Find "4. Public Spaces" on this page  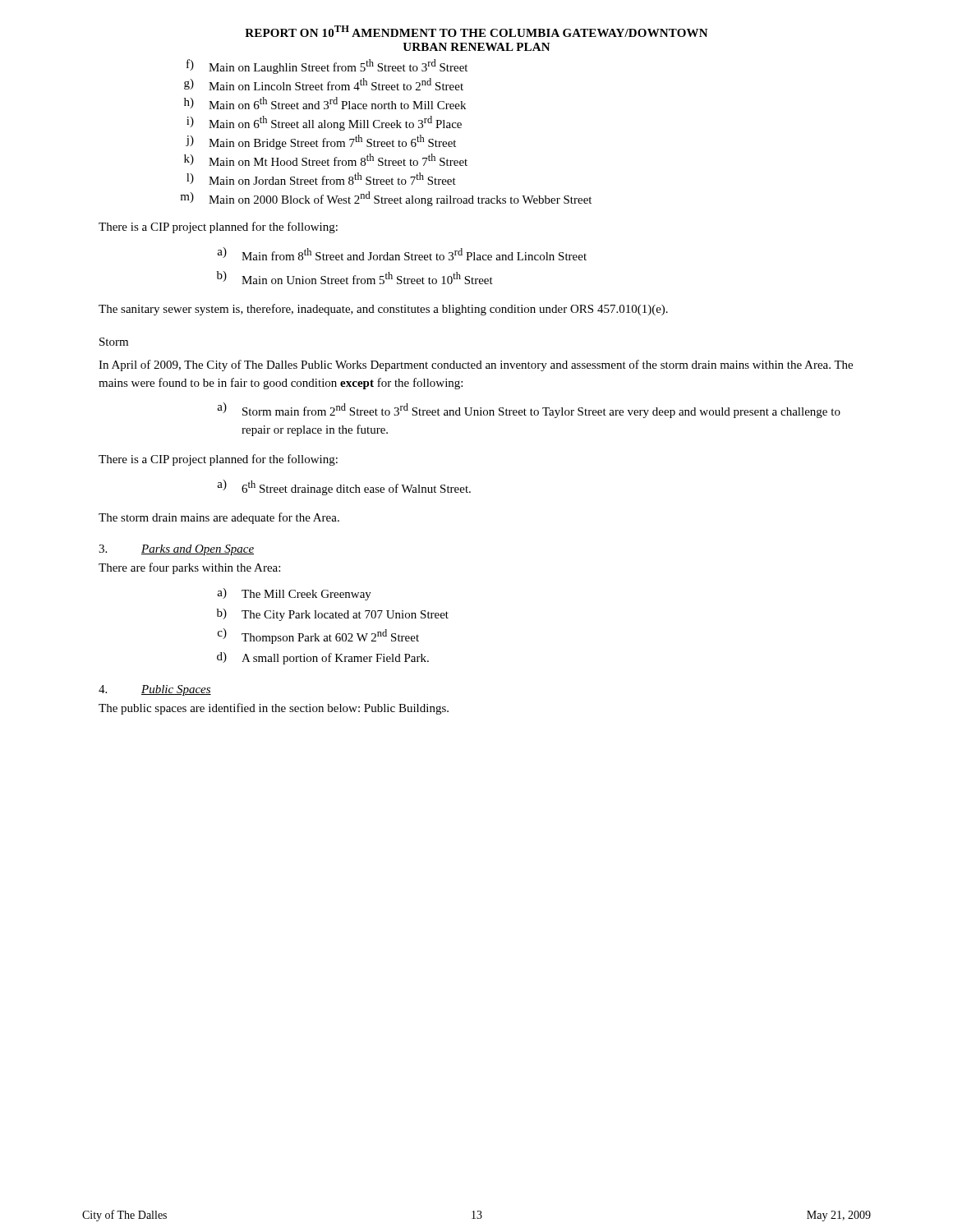click(155, 689)
